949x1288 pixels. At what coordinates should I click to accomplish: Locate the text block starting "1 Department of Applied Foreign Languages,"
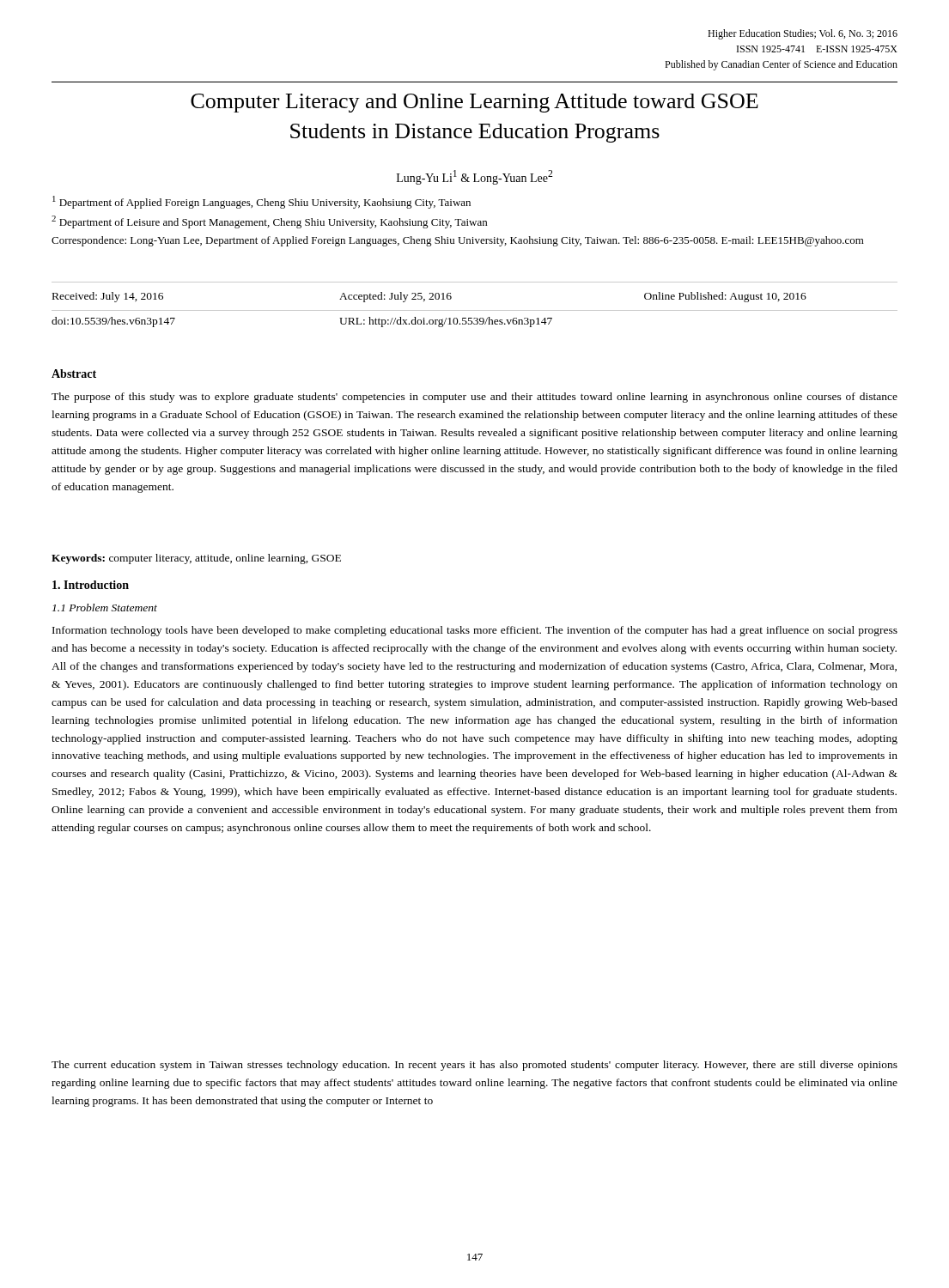(x=261, y=201)
